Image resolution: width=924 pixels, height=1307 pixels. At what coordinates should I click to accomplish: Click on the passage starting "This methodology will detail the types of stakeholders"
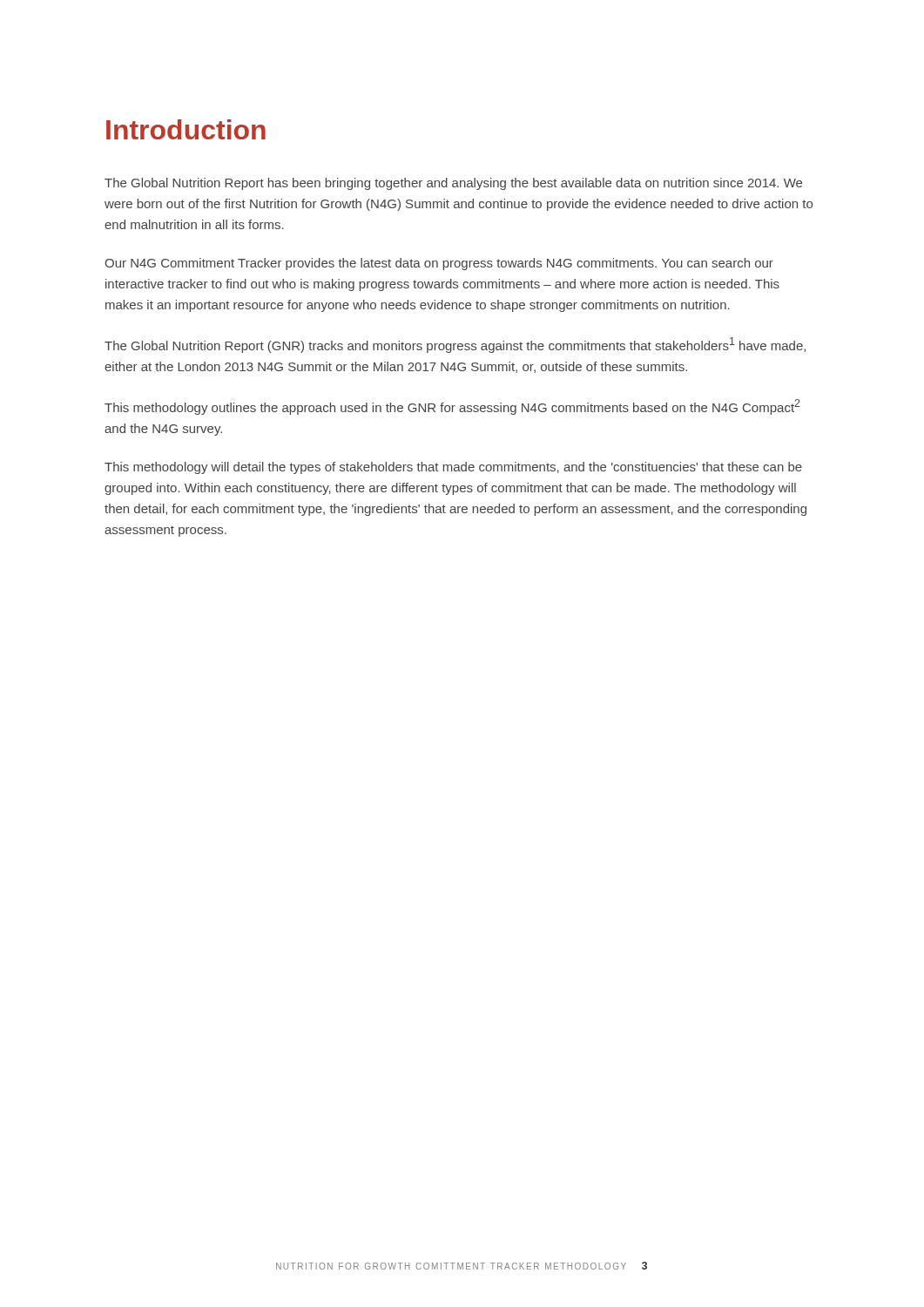click(456, 498)
